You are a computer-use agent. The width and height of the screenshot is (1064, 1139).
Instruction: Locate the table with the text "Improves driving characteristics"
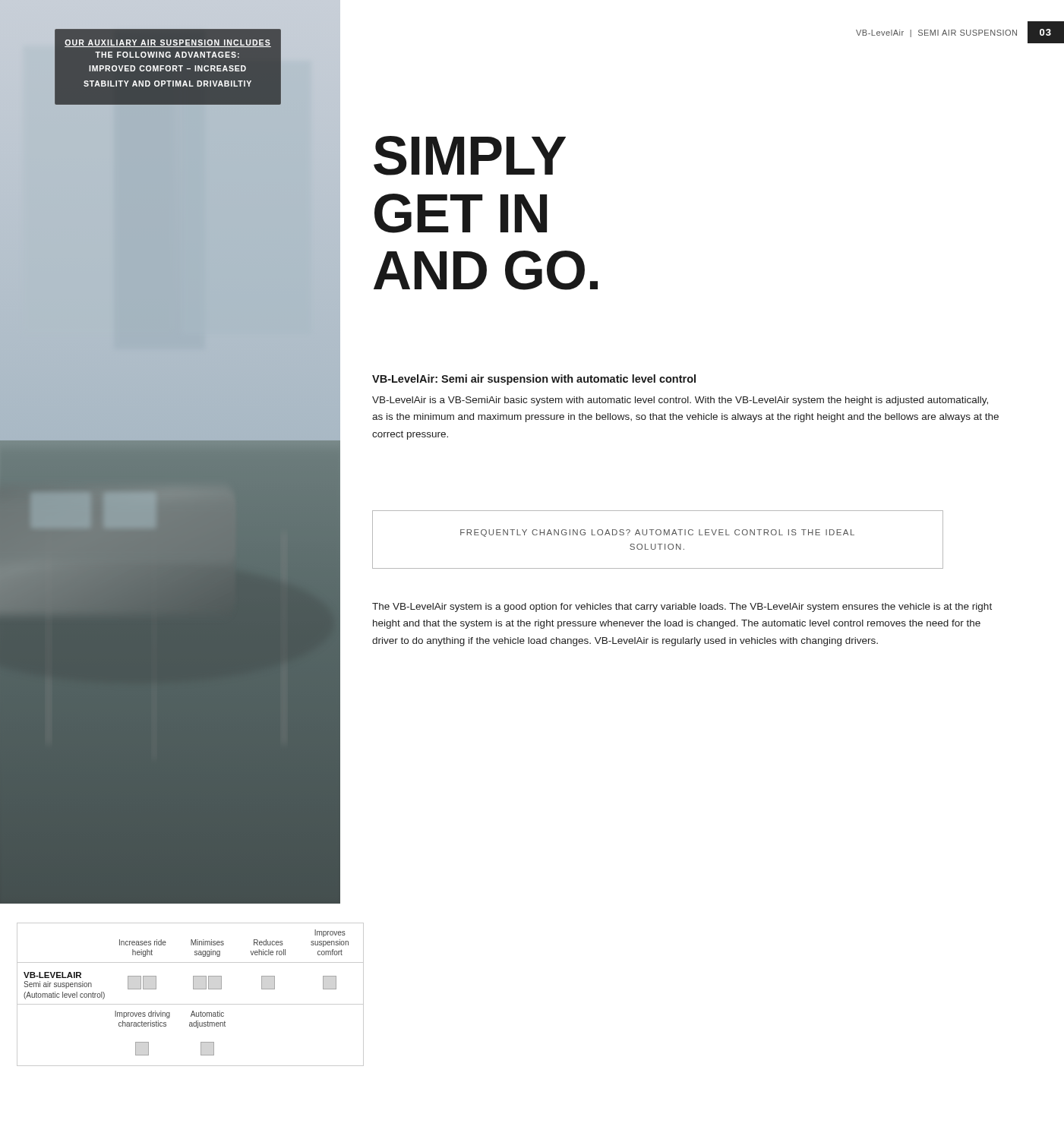(190, 994)
